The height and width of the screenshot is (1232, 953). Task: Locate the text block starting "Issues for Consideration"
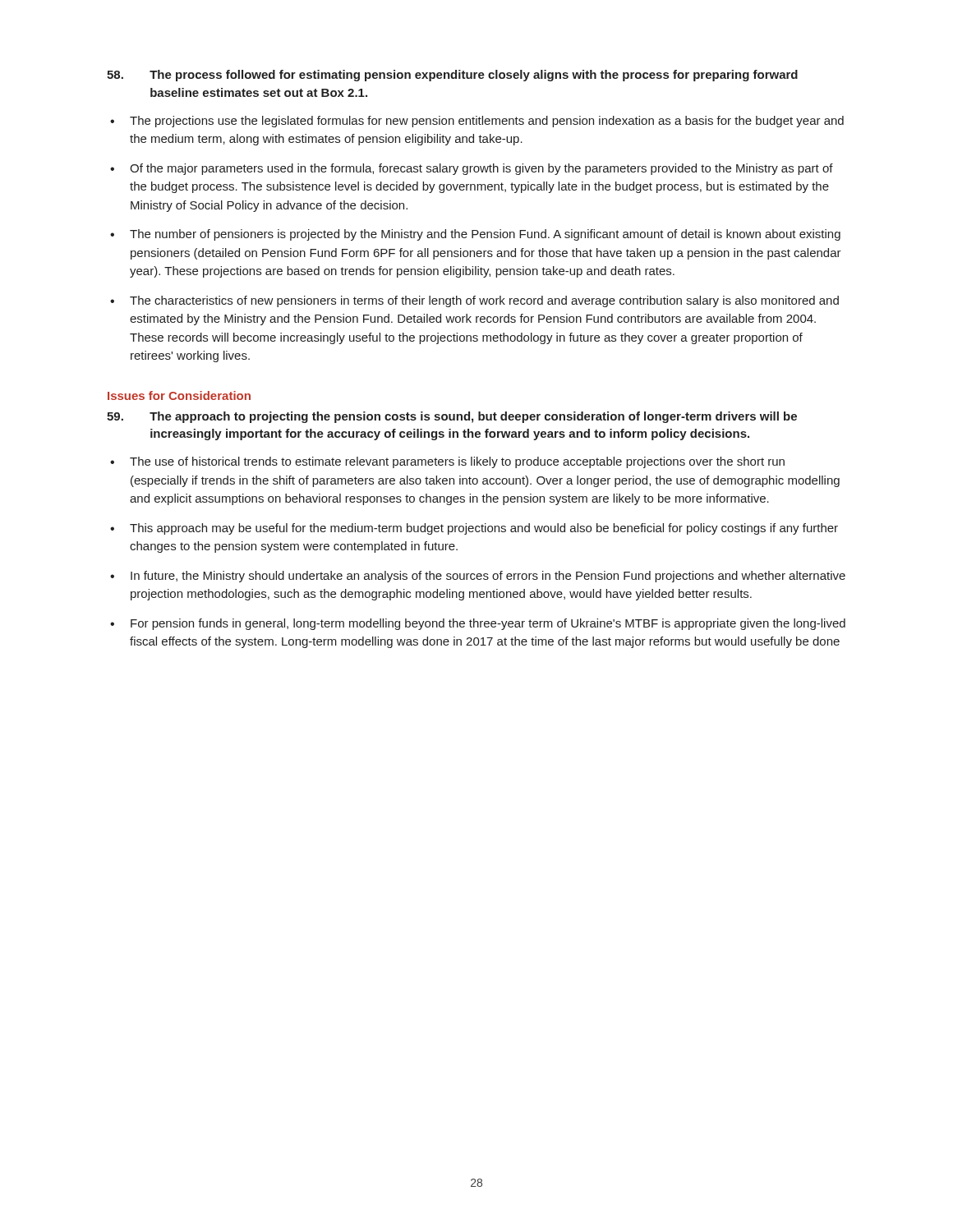click(179, 395)
